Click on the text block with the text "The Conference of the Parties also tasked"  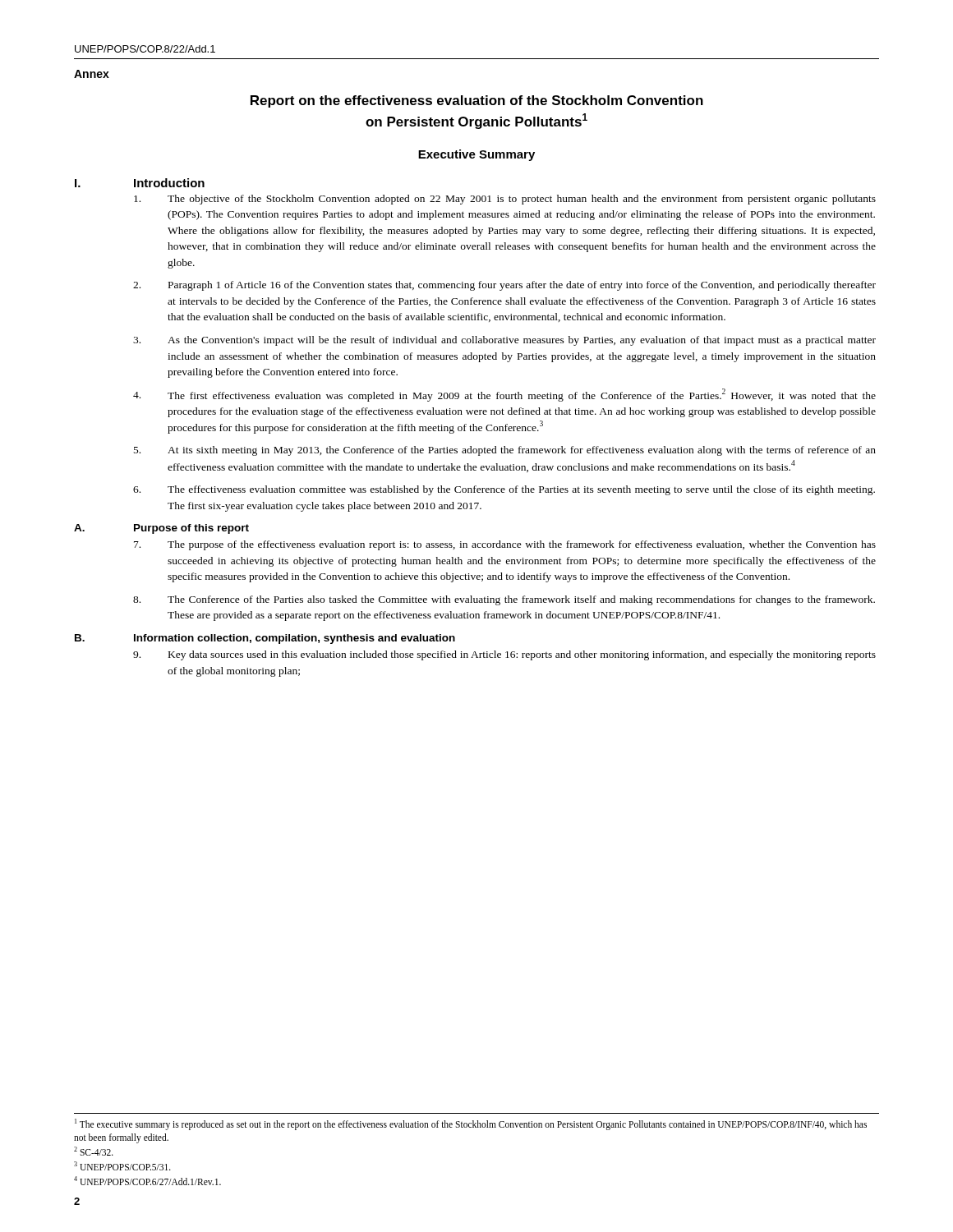tap(504, 607)
